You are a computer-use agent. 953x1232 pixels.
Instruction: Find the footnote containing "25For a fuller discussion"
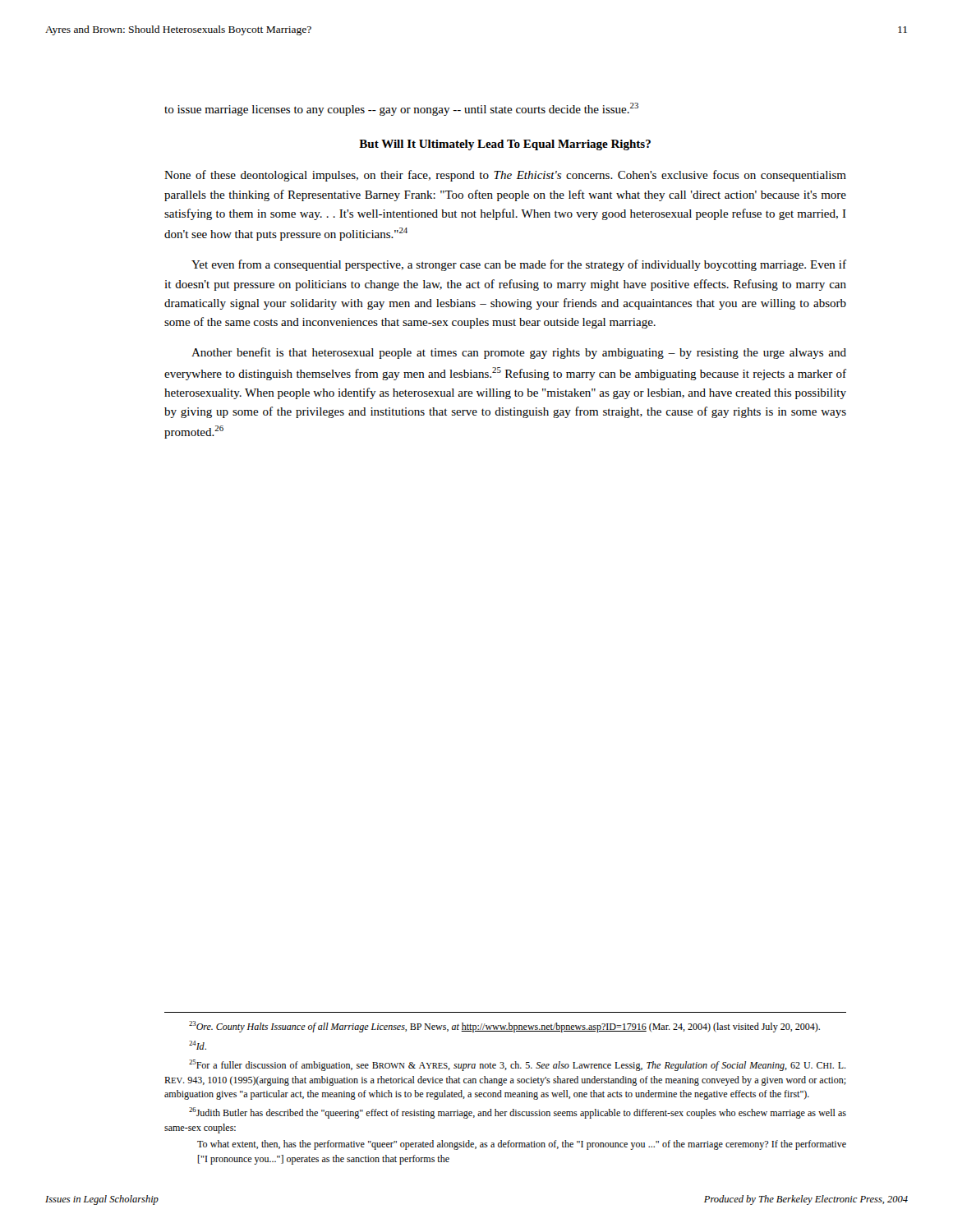tap(505, 1079)
